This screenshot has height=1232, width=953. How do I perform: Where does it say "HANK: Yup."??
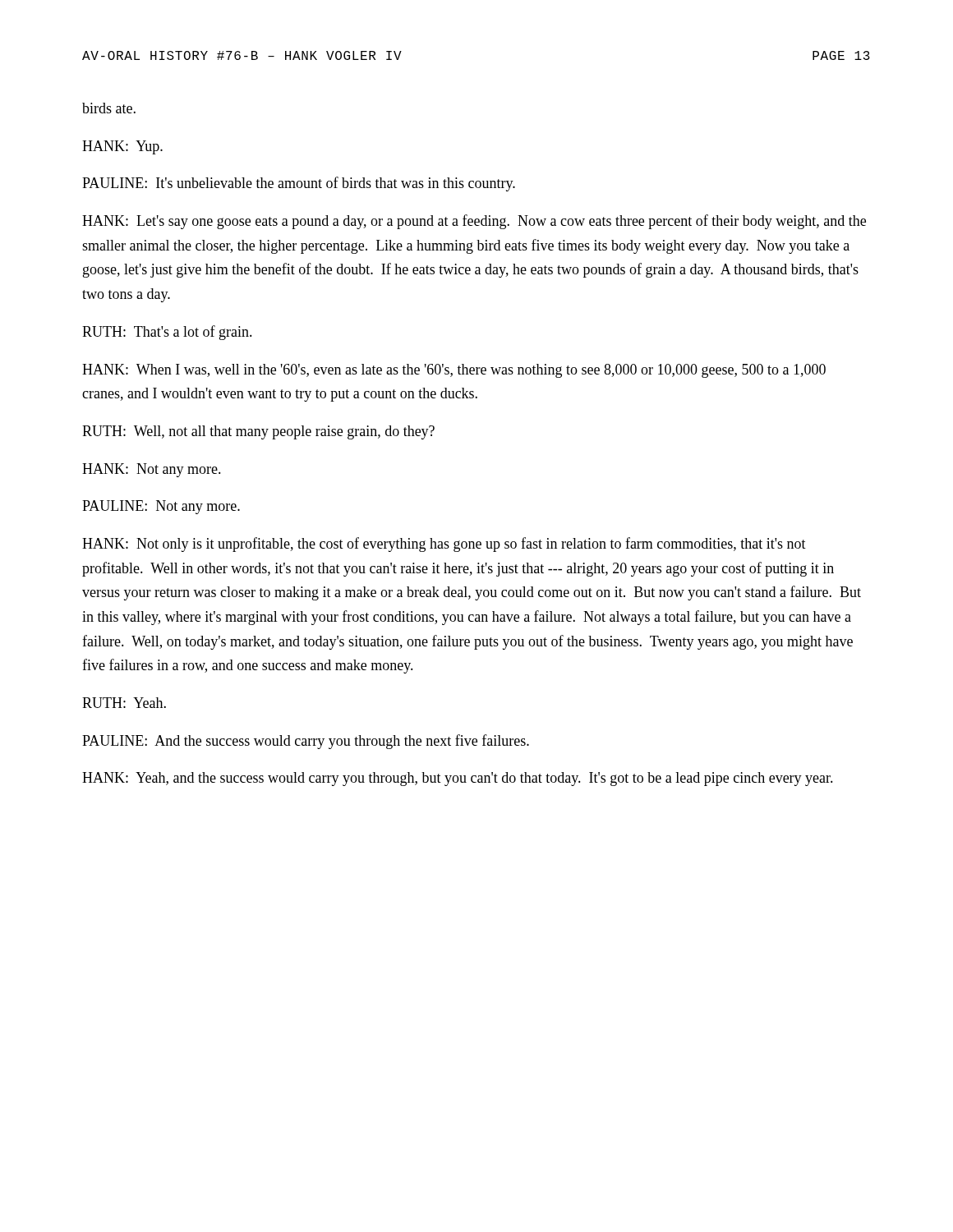tap(123, 146)
